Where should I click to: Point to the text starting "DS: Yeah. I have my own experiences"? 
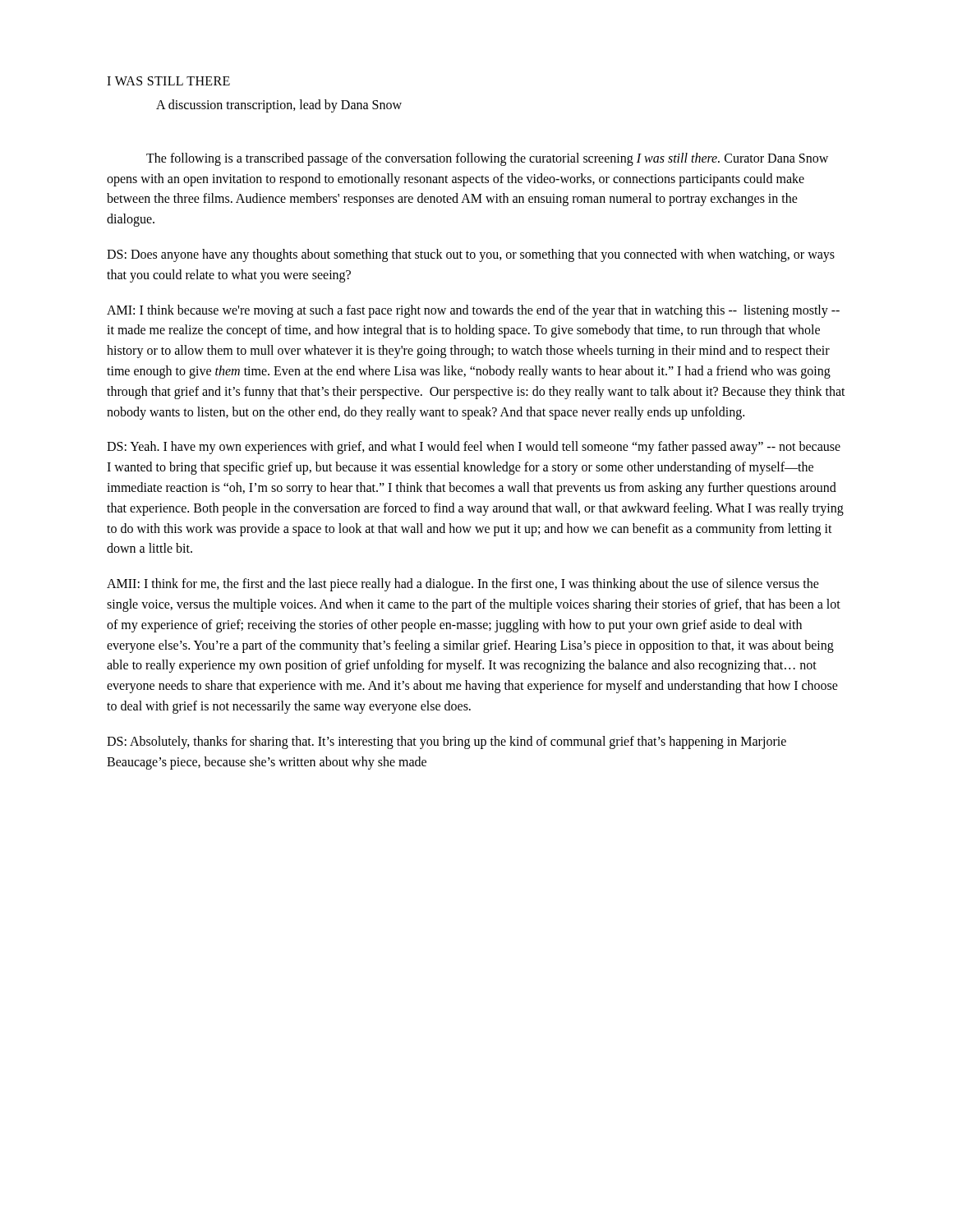(x=475, y=498)
